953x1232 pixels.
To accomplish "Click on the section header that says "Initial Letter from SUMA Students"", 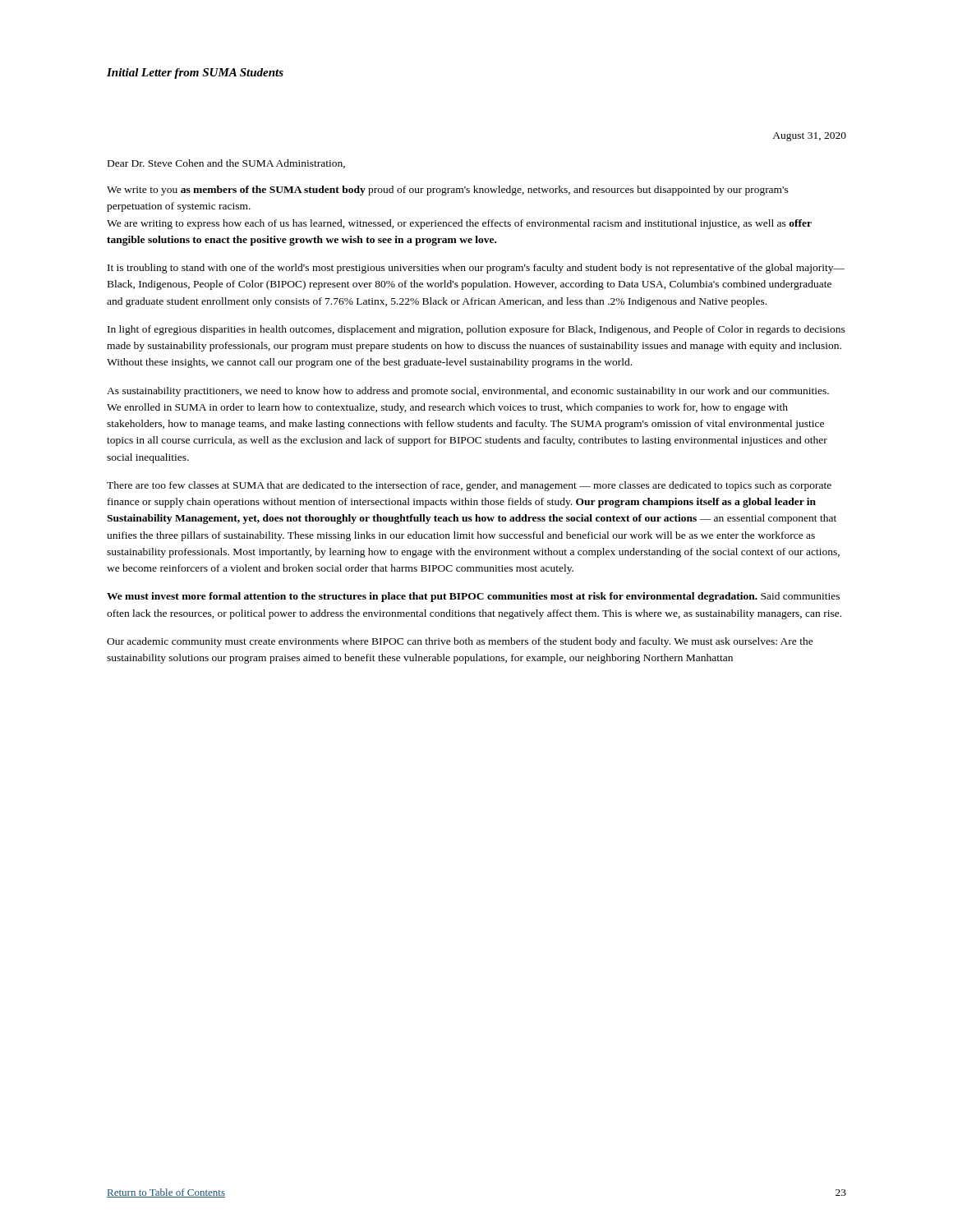I will (x=195, y=72).
